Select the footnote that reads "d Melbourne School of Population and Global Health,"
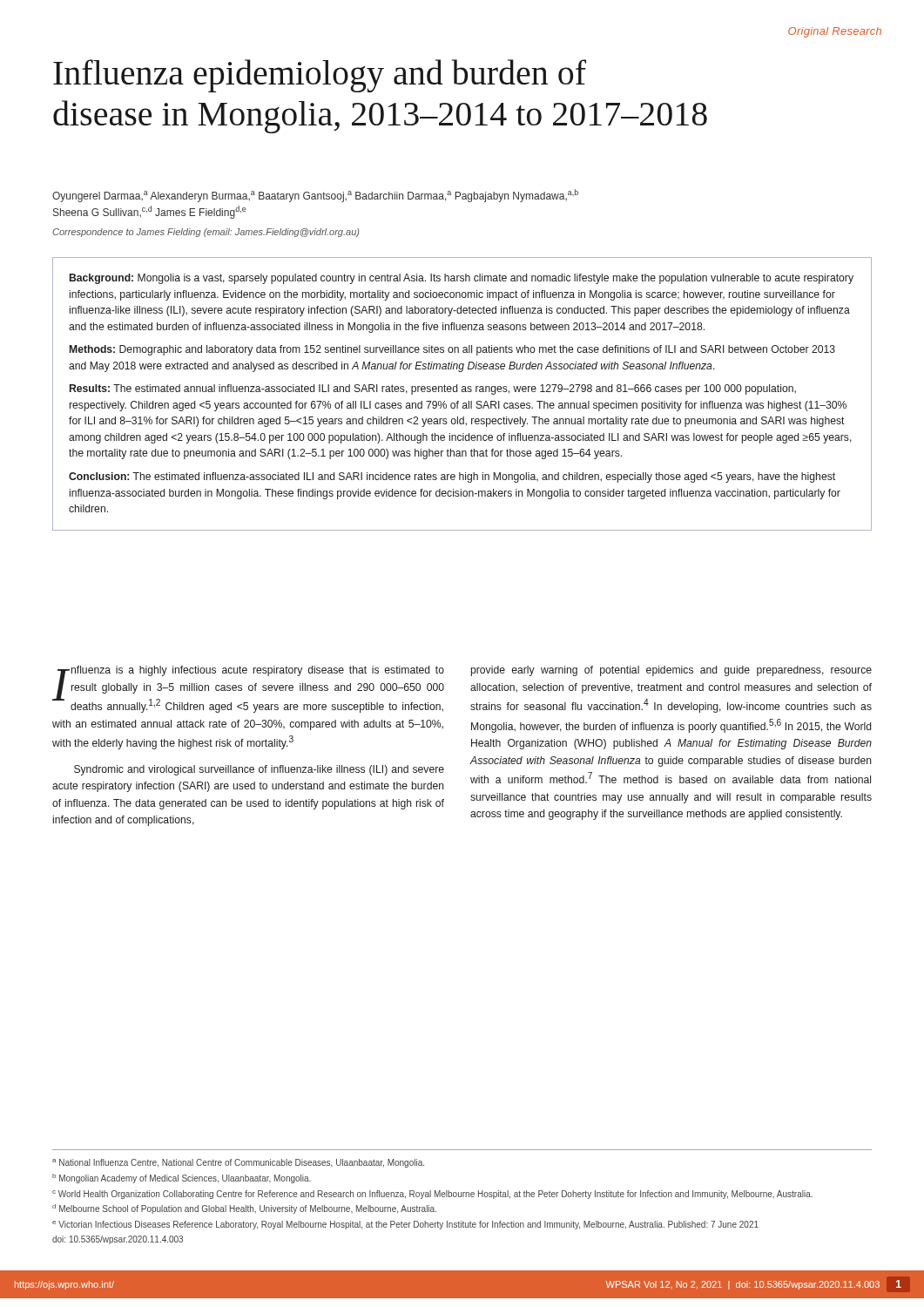The image size is (924, 1307). (x=245, y=1209)
